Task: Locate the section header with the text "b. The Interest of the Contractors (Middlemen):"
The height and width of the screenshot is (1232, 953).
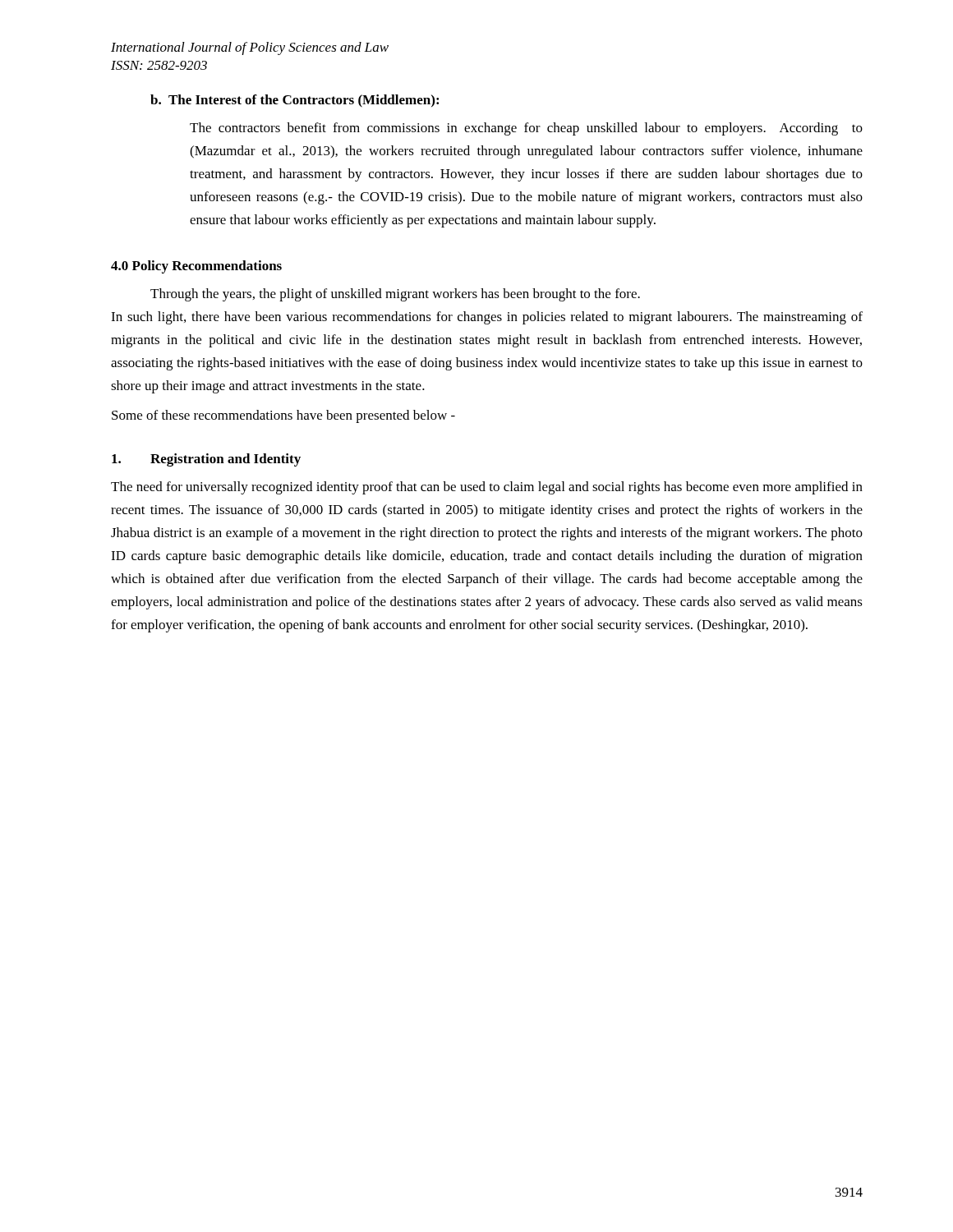Action: pyautogui.click(x=295, y=100)
